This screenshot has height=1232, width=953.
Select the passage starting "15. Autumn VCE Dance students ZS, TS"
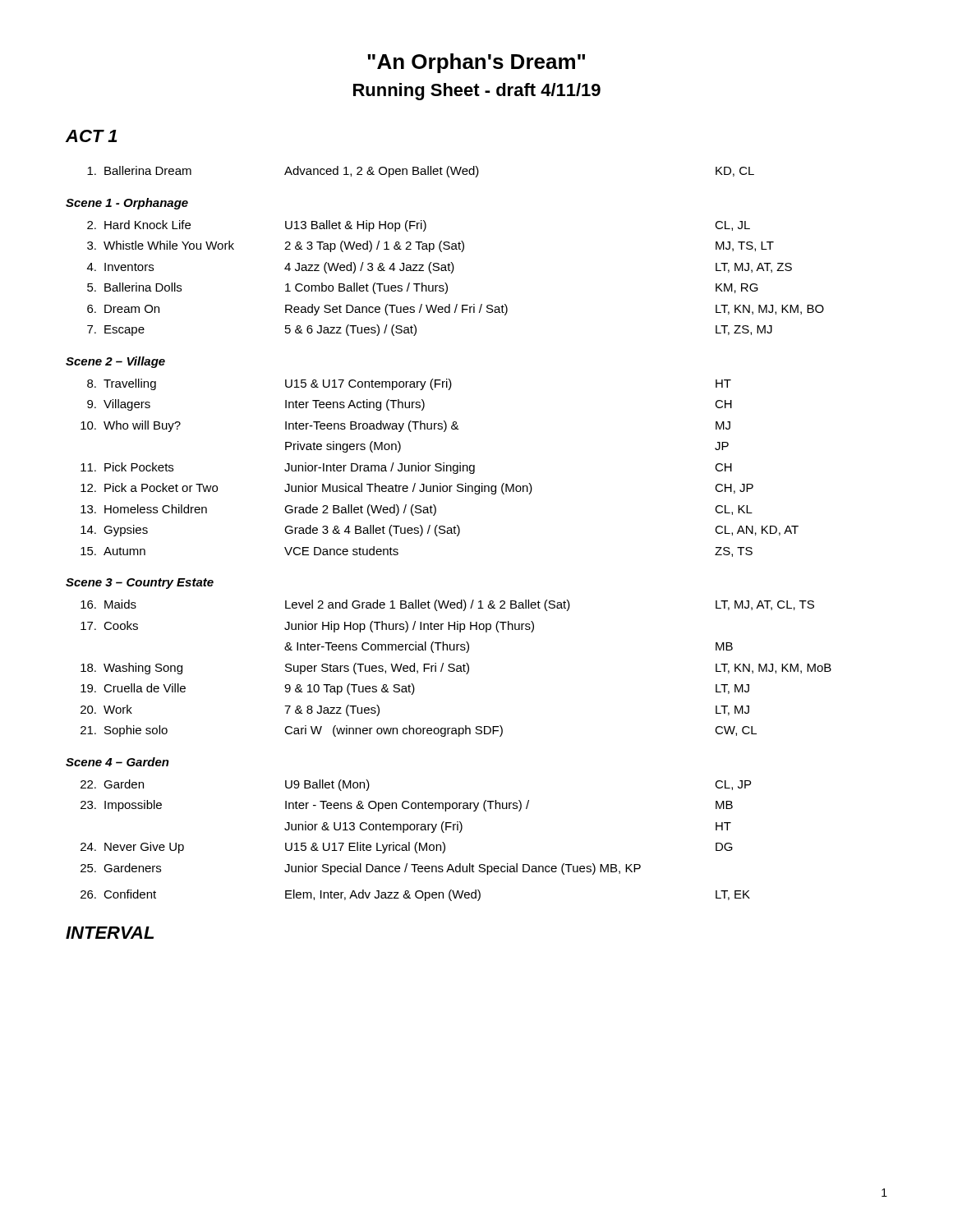click(107, 552)
